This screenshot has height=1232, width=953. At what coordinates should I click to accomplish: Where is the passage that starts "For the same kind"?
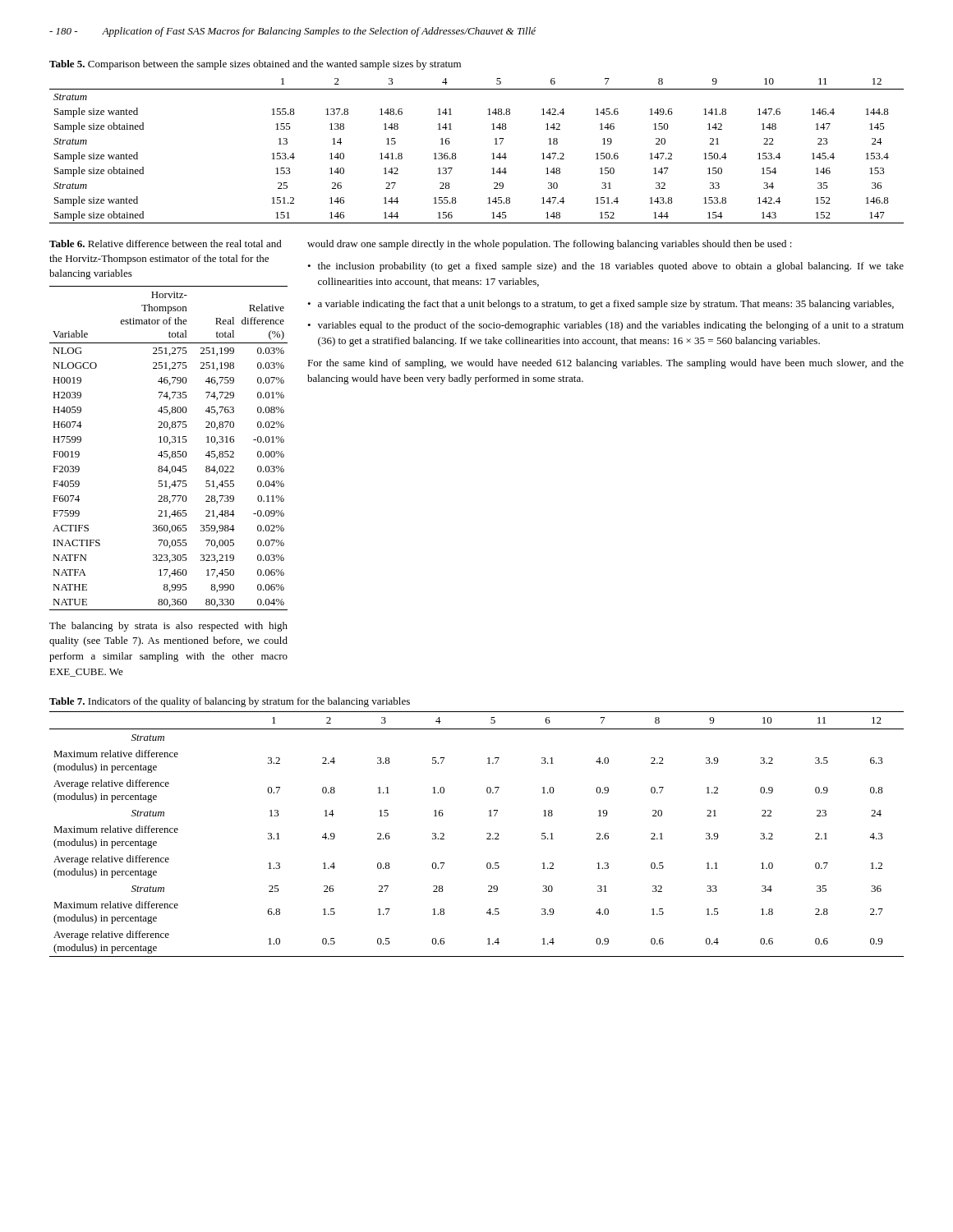pyautogui.click(x=605, y=370)
